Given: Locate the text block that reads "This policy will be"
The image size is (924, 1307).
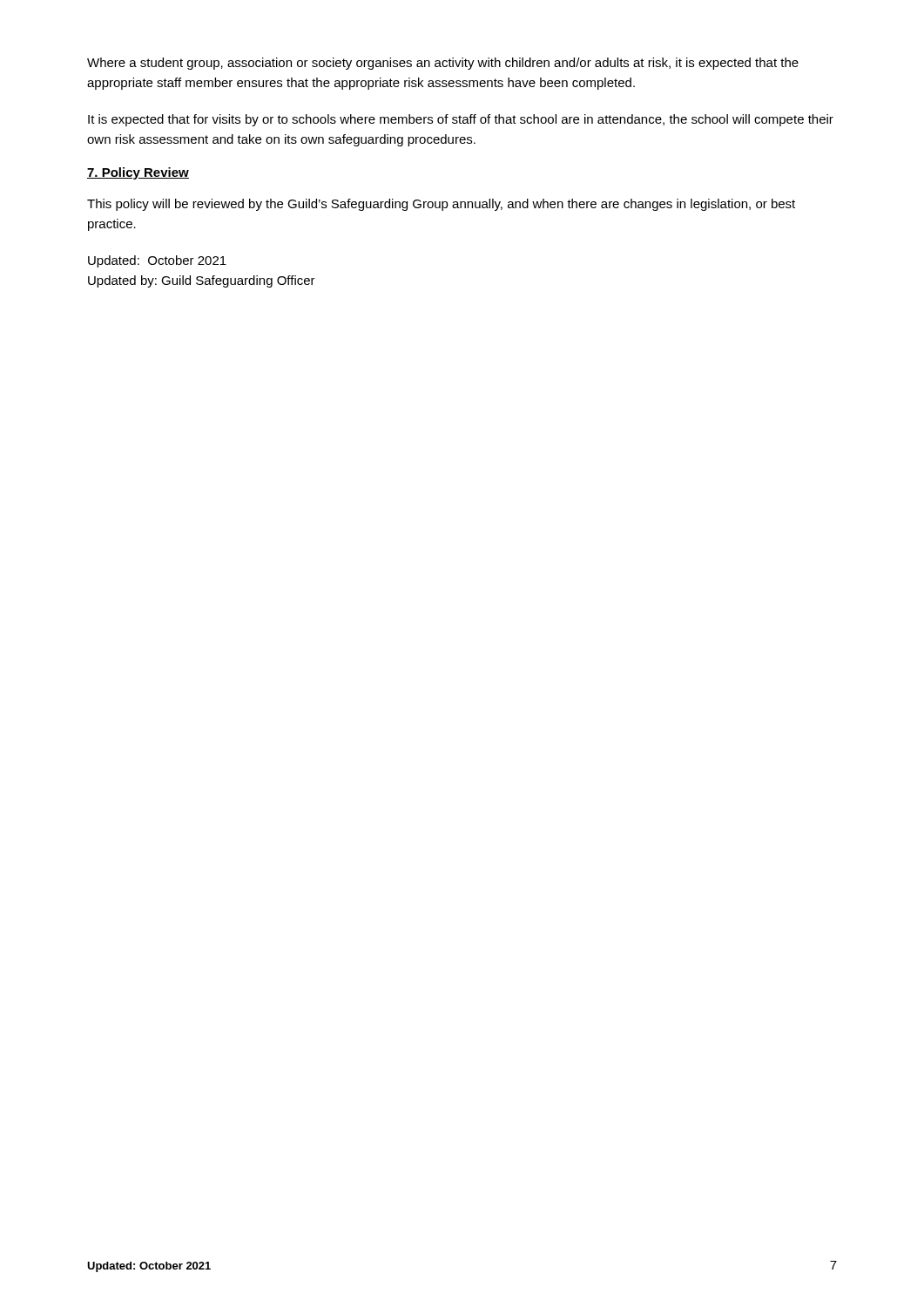Looking at the screenshot, I should (441, 214).
